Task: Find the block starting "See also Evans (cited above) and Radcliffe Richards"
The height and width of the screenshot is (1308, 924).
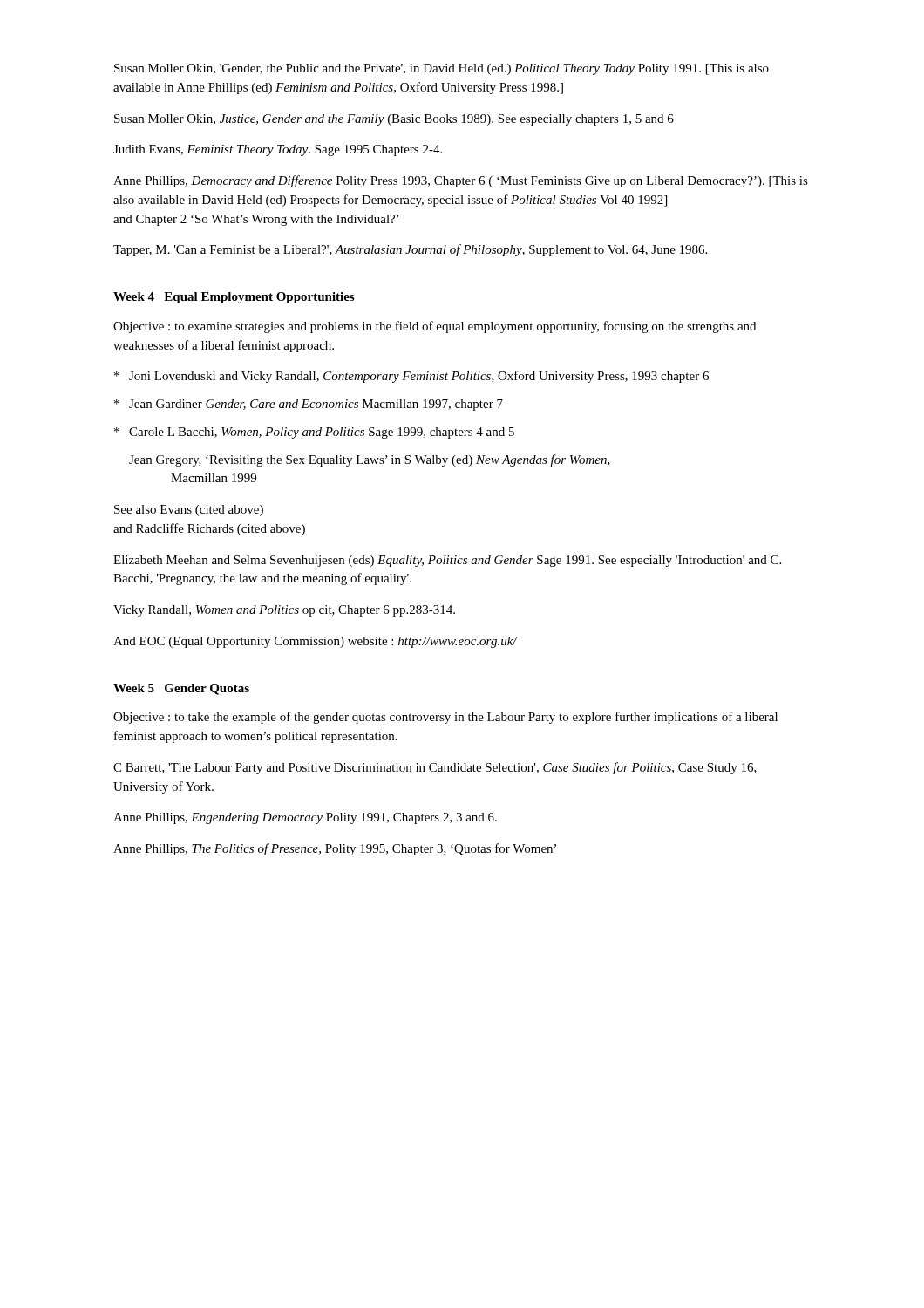Action: (x=209, y=519)
